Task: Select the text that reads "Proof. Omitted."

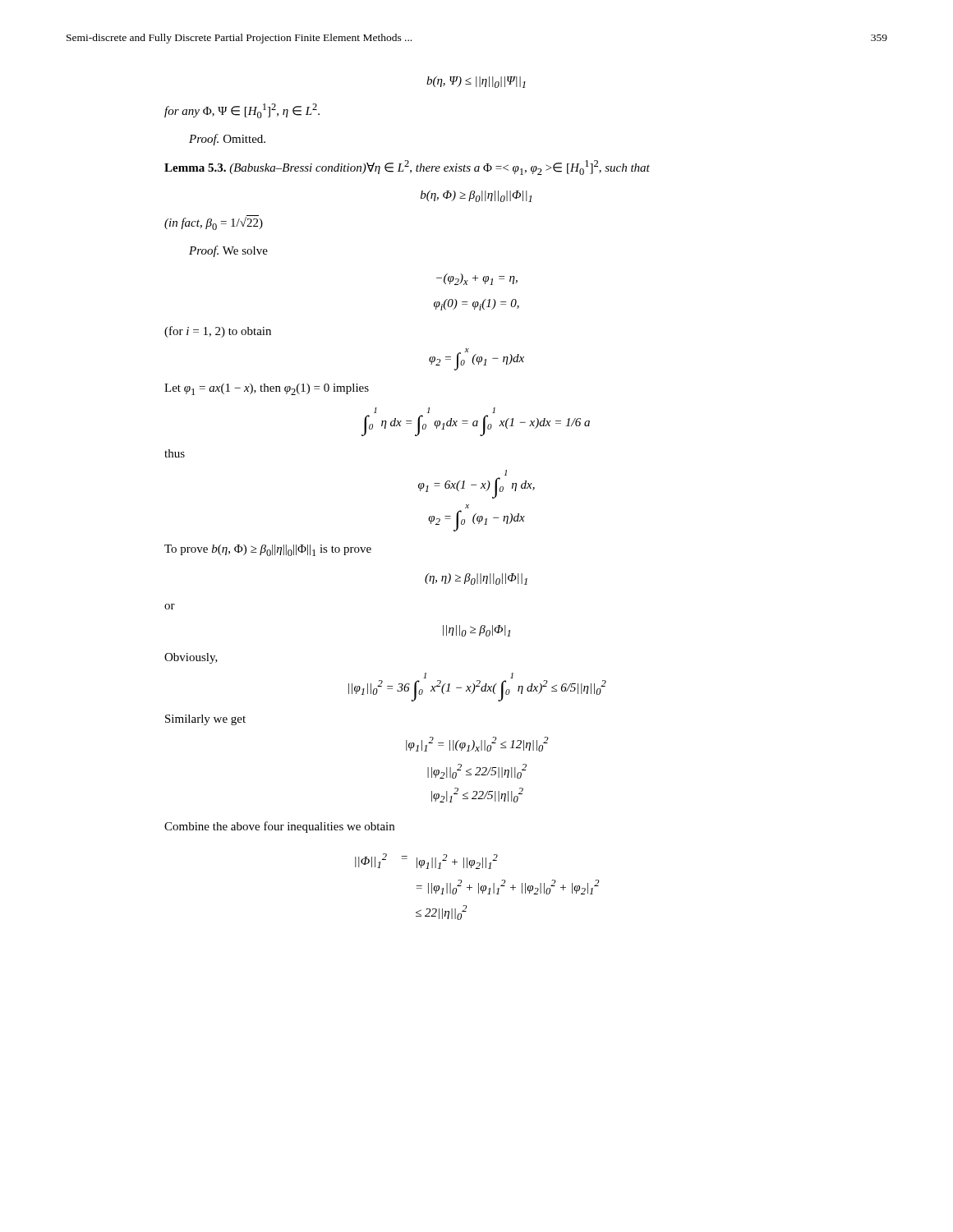Action: click(228, 139)
